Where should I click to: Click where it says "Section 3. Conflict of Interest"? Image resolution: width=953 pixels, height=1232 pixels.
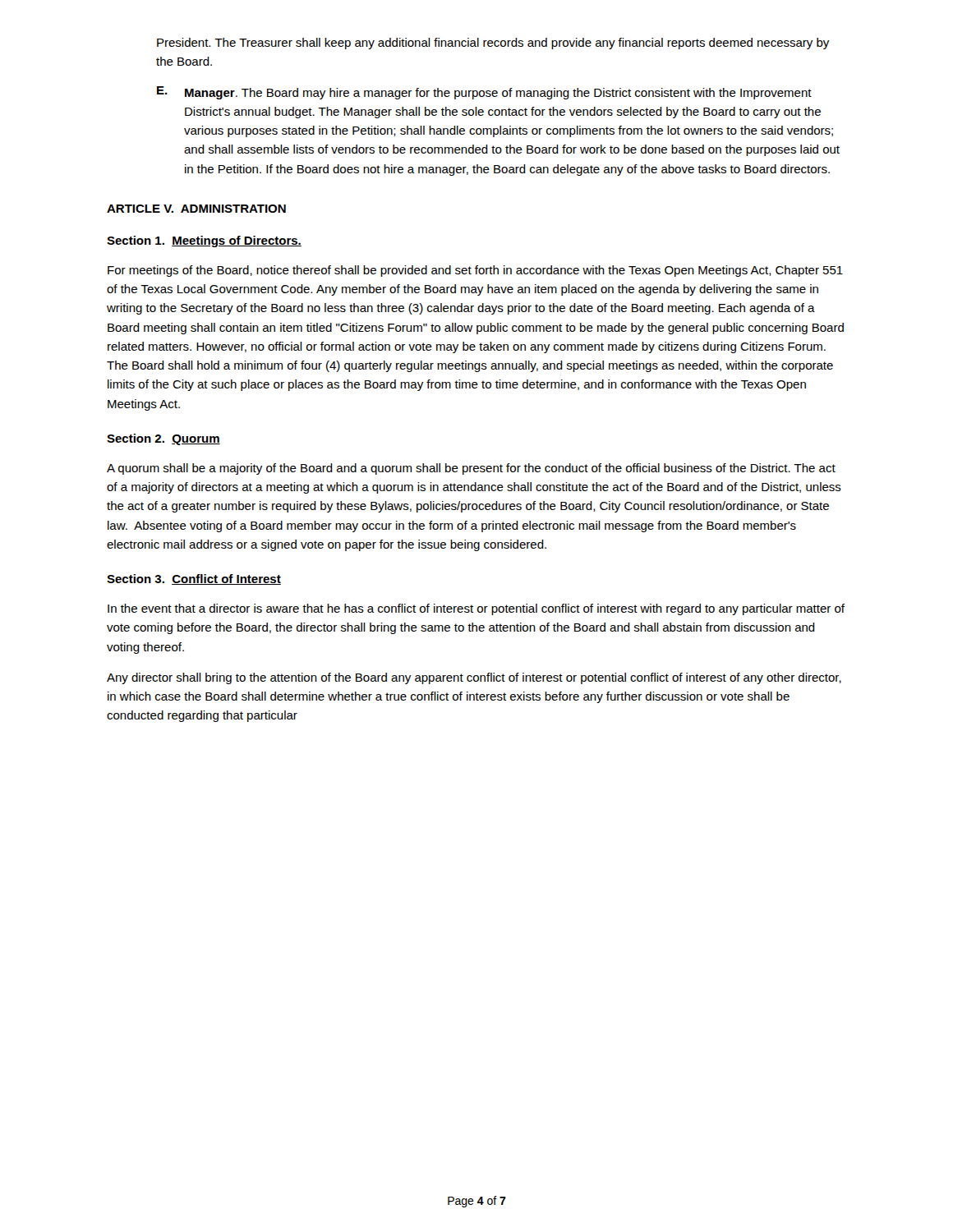(x=194, y=579)
